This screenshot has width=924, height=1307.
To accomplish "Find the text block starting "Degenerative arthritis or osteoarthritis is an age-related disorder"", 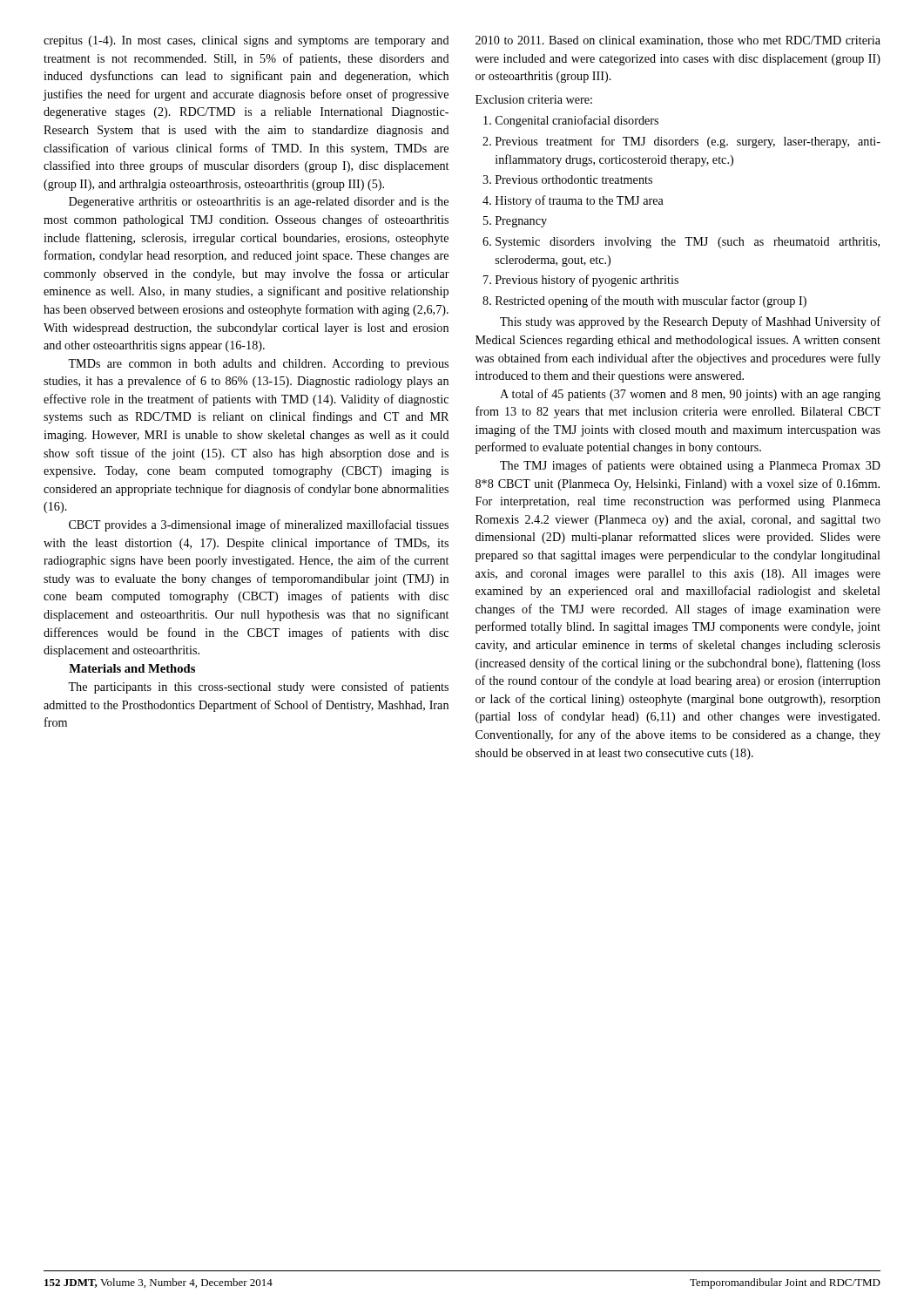I will tap(246, 274).
